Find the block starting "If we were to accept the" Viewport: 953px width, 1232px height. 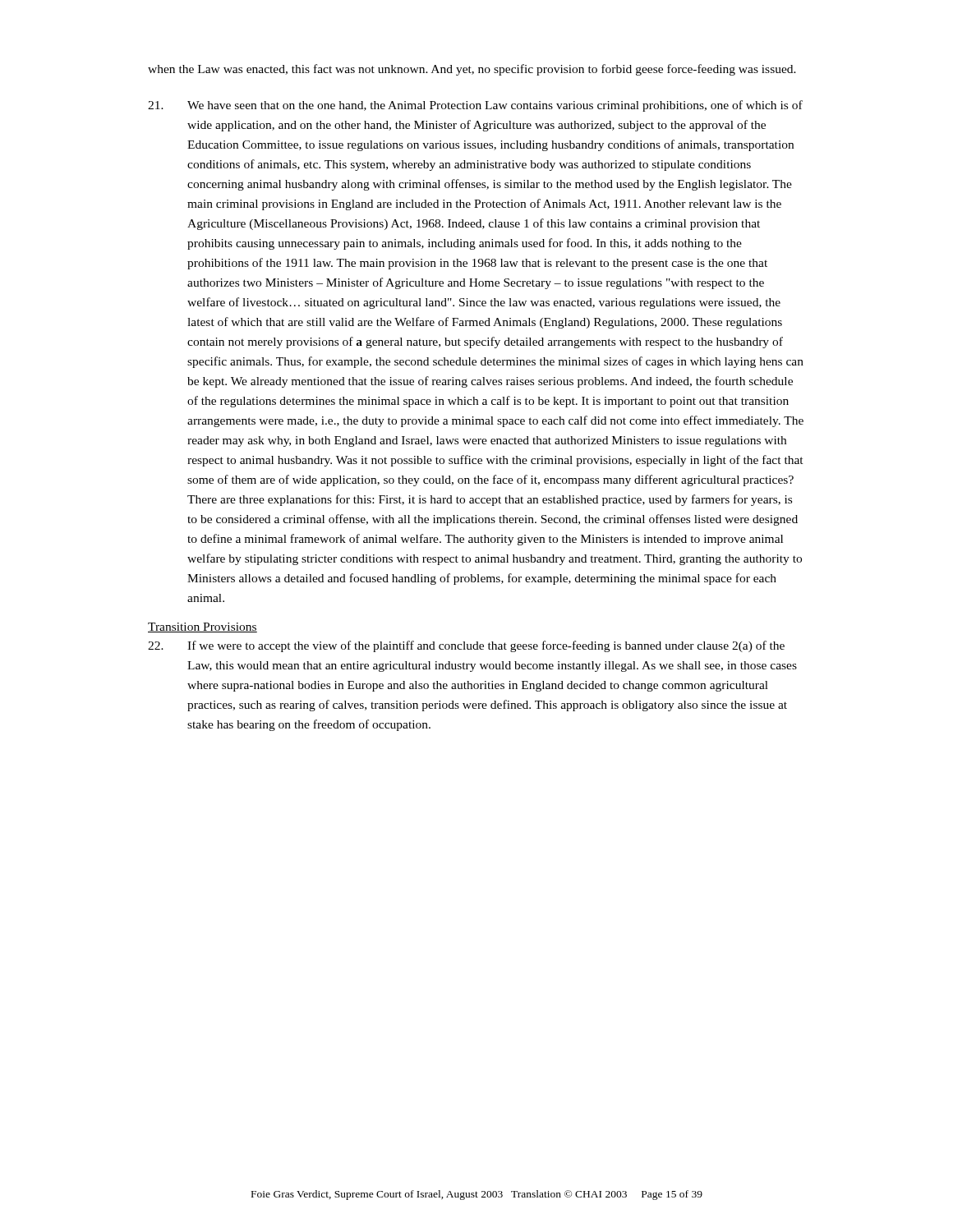tap(476, 685)
